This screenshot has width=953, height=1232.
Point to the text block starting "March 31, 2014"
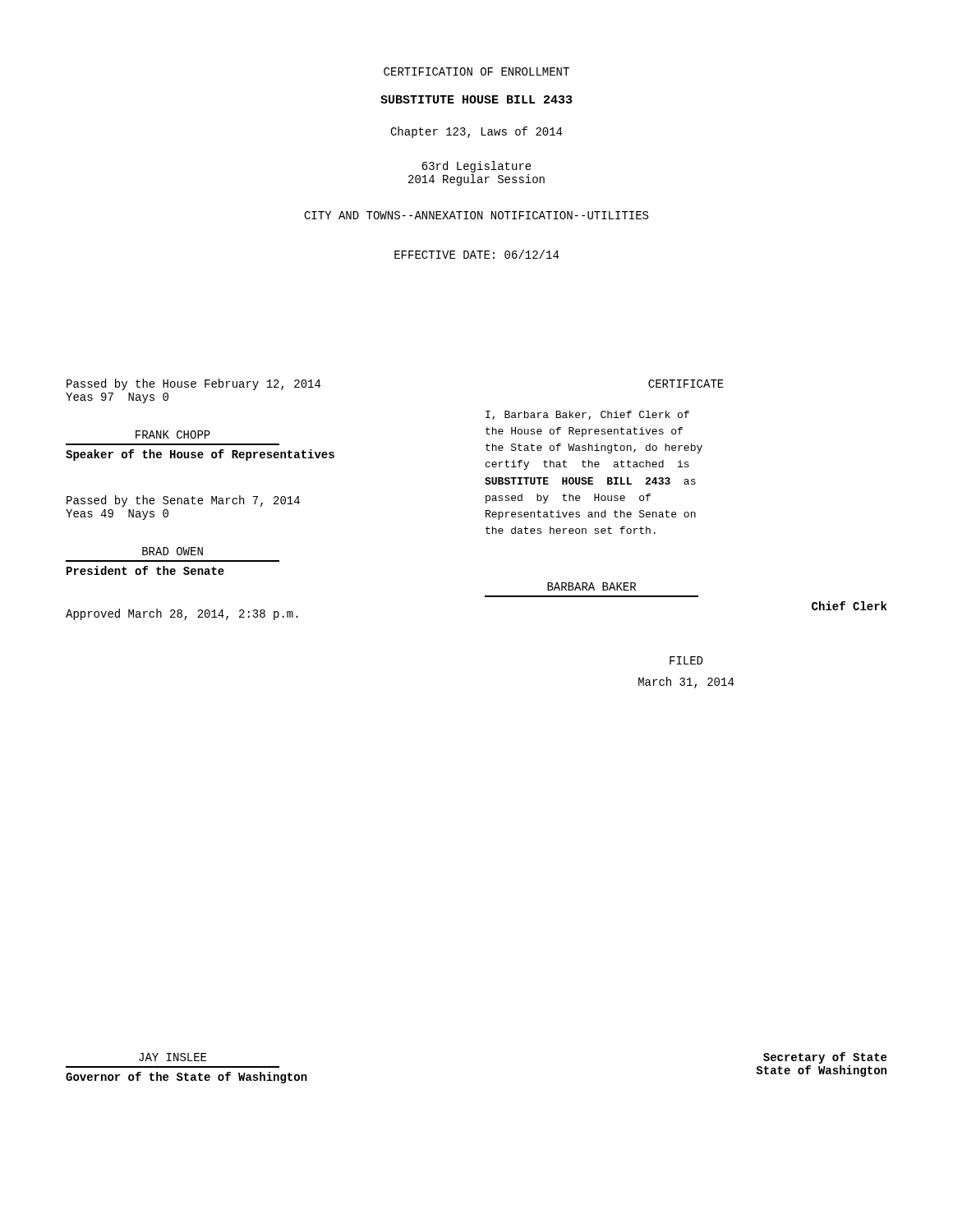coord(686,683)
